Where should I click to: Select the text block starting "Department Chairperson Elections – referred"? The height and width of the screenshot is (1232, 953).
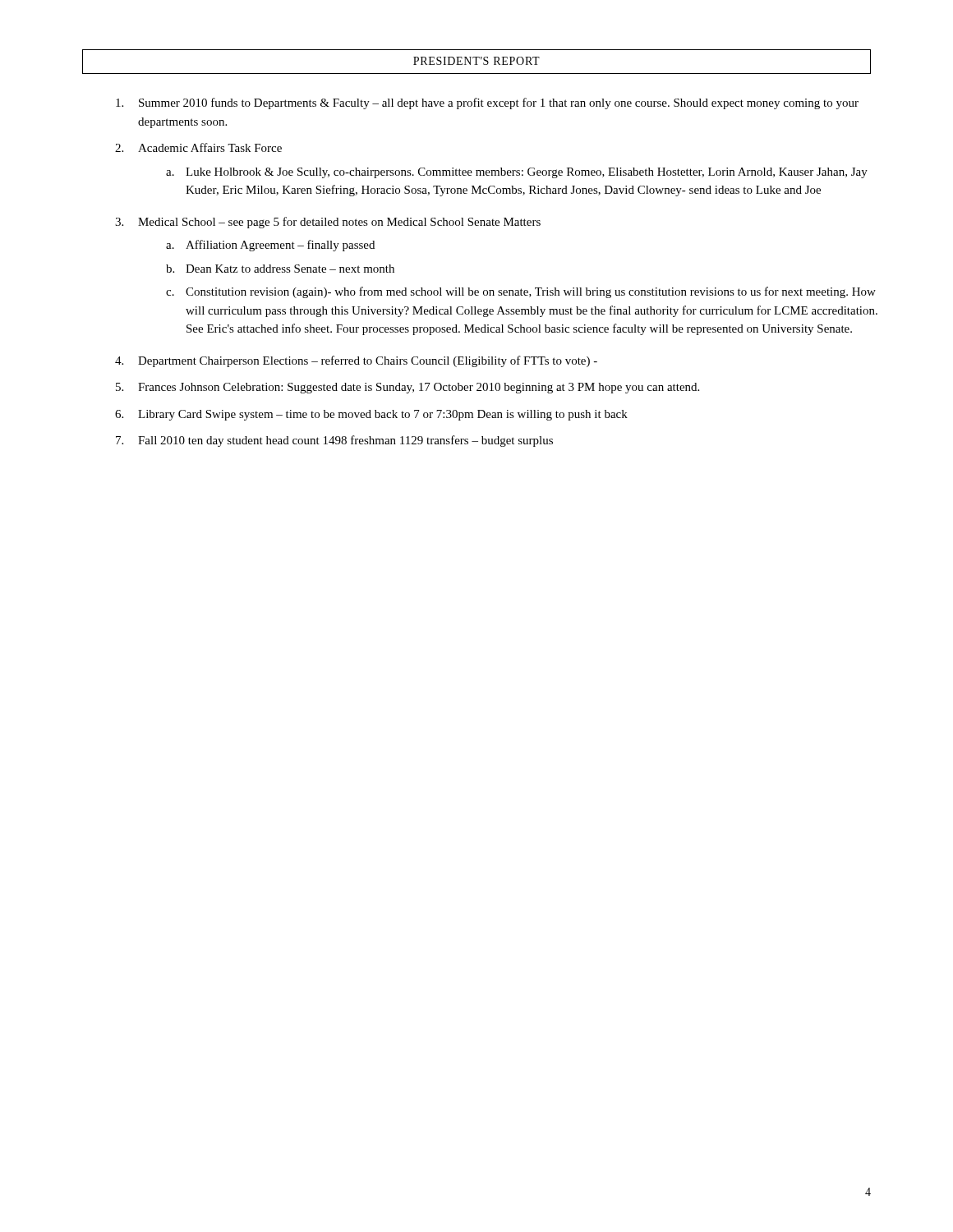coord(504,360)
